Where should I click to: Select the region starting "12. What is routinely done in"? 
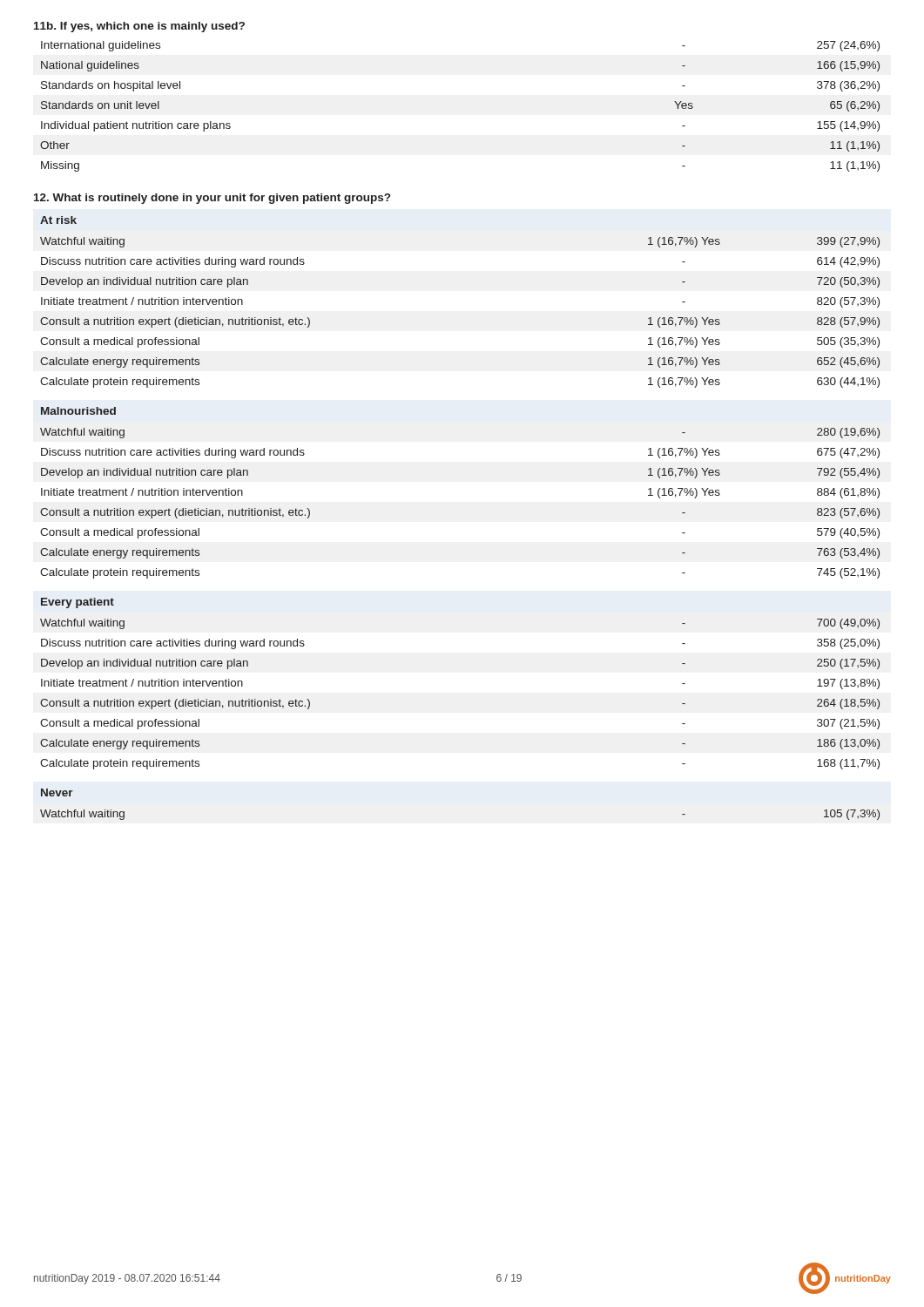click(x=212, y=197)
